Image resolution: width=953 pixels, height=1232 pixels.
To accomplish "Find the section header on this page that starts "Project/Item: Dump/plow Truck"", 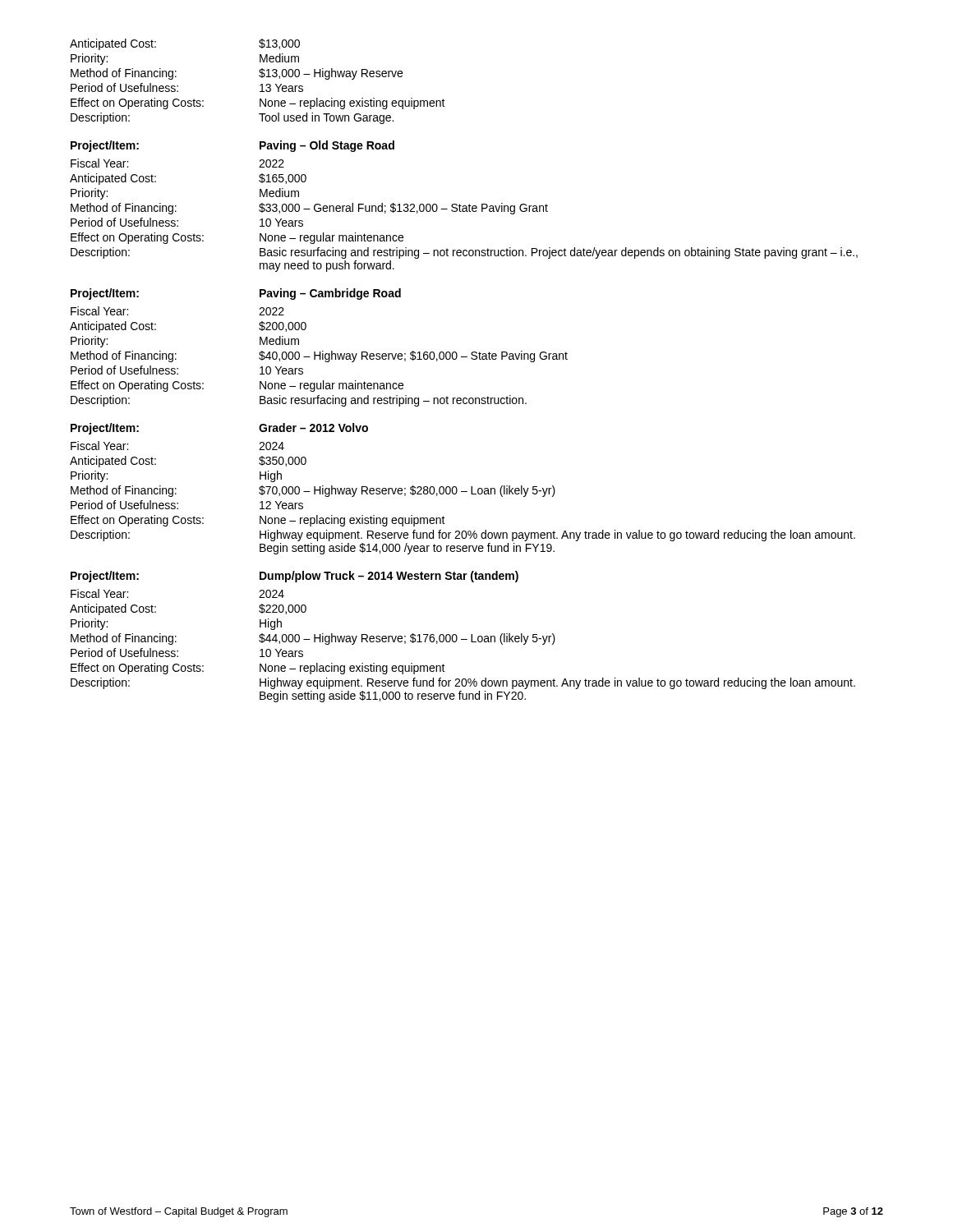I will [476, 576].
